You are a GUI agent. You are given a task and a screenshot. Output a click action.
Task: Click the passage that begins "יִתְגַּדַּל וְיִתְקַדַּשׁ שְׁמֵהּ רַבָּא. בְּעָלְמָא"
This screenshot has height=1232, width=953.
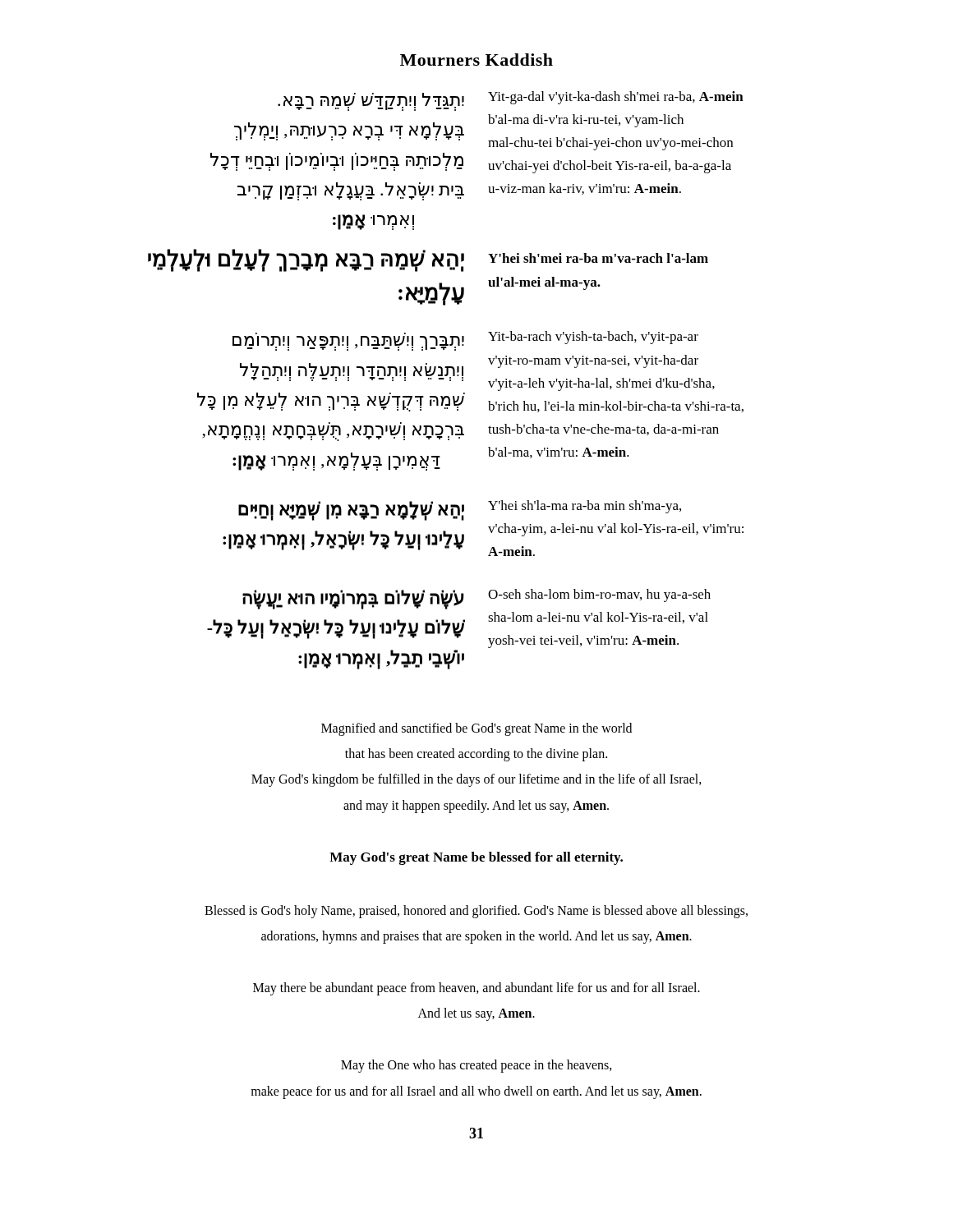coord(511,101)
